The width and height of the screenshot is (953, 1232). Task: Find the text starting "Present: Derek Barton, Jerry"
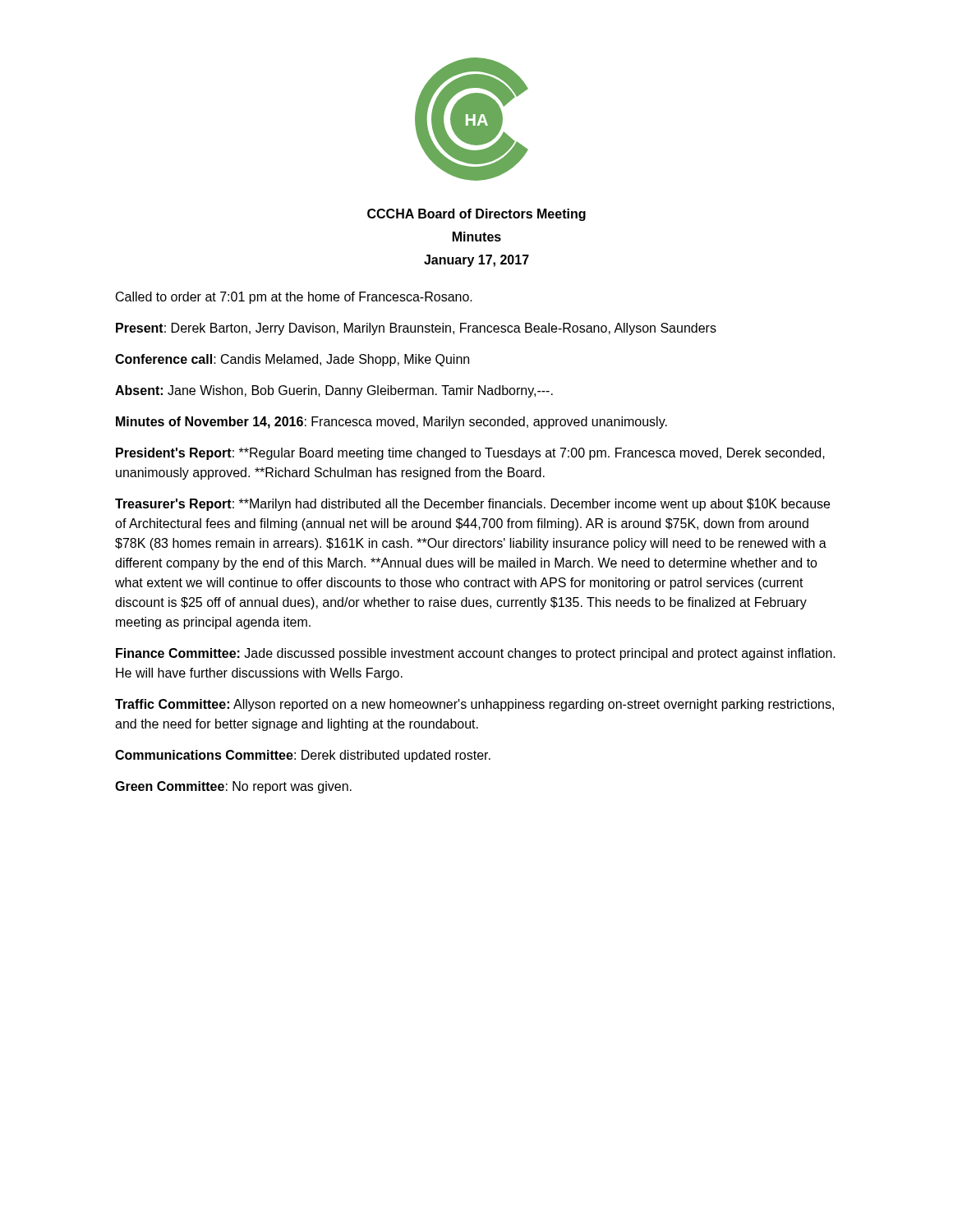pyautogui.click(x=416, y=328)
